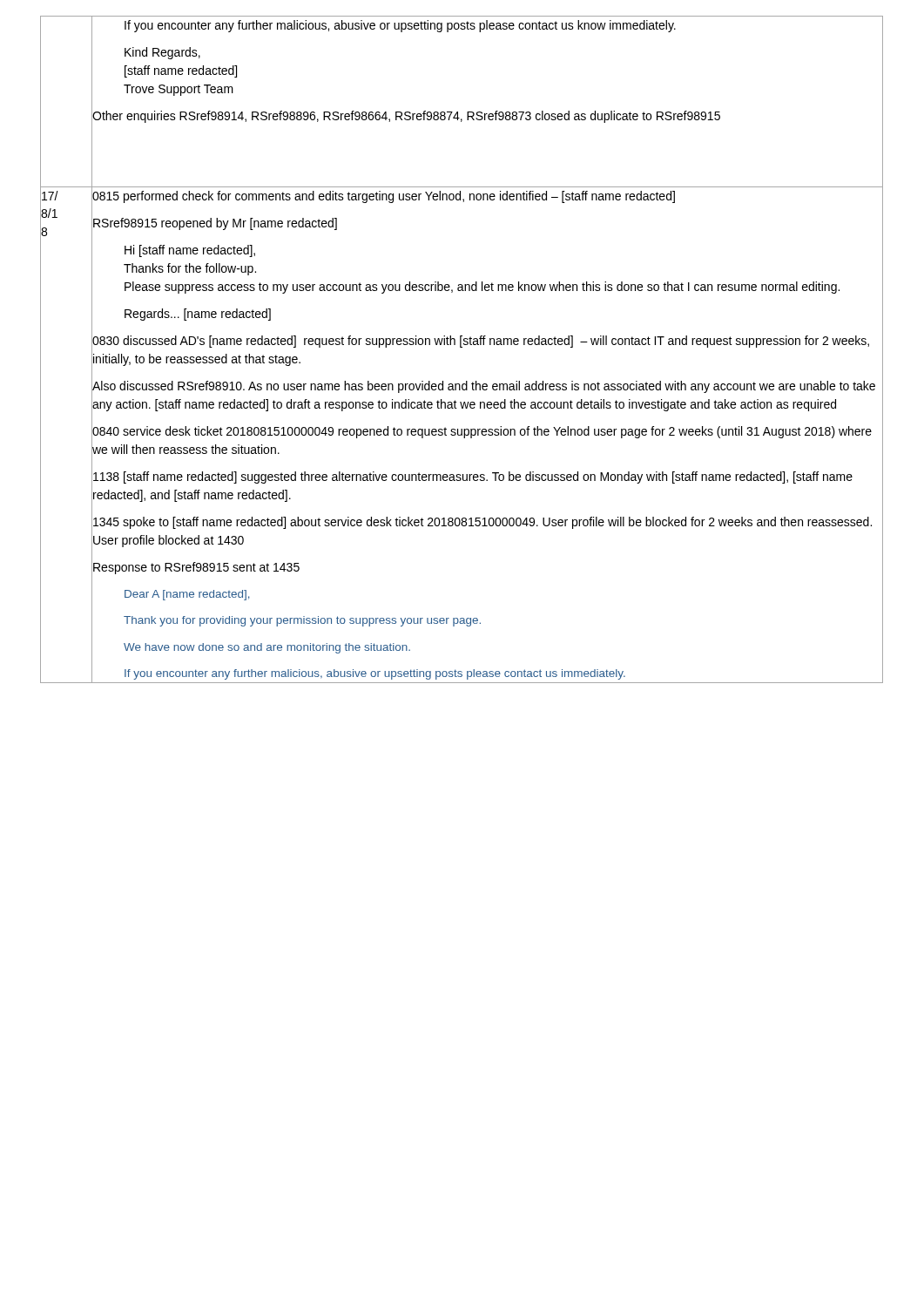Find the text block with the text "0815 performed check for comments and"
The height and width of the screenshot is (1307, 924).
tap(487, 435)
